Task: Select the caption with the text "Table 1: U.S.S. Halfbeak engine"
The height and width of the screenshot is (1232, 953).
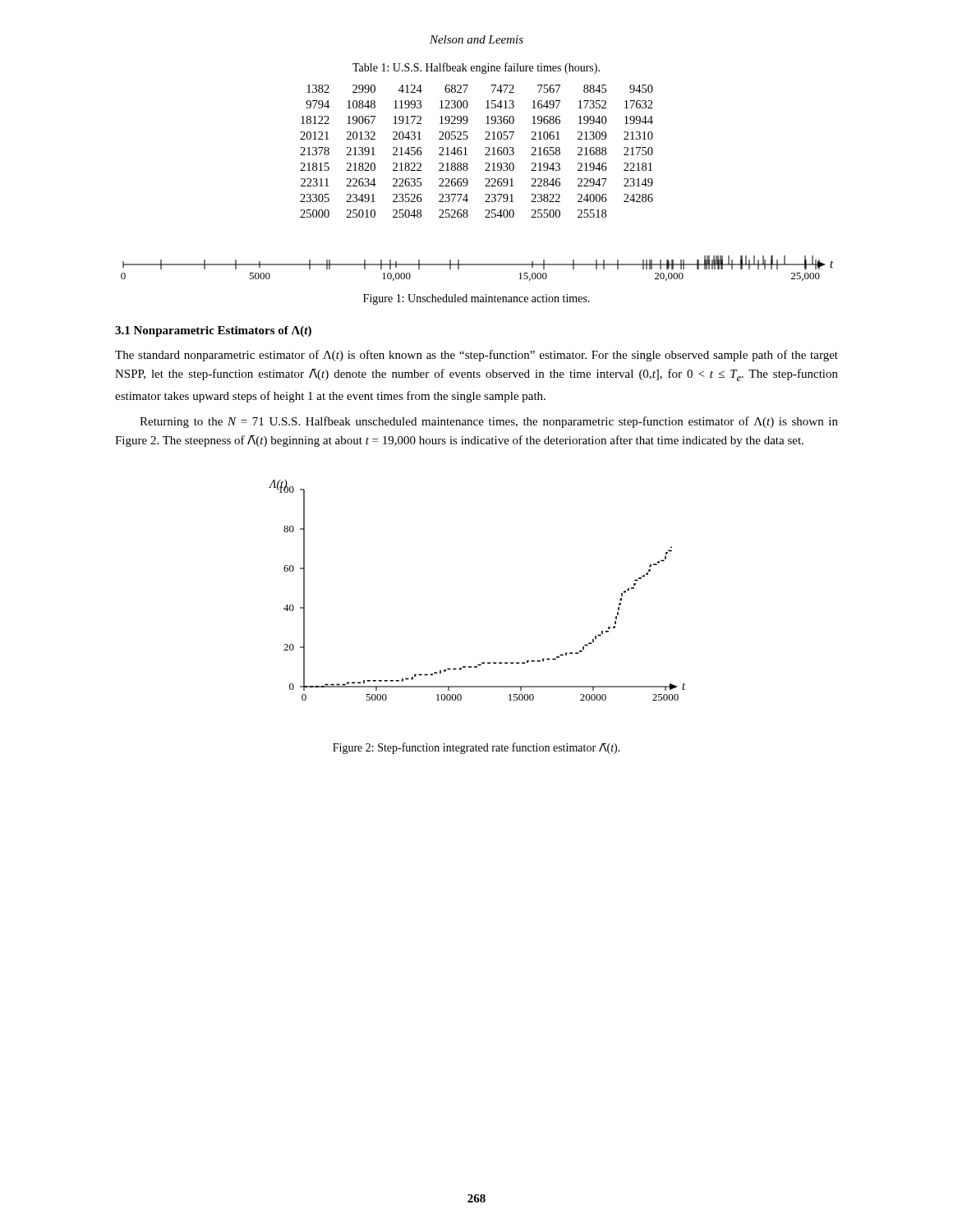Action: [x=476, y=68]
